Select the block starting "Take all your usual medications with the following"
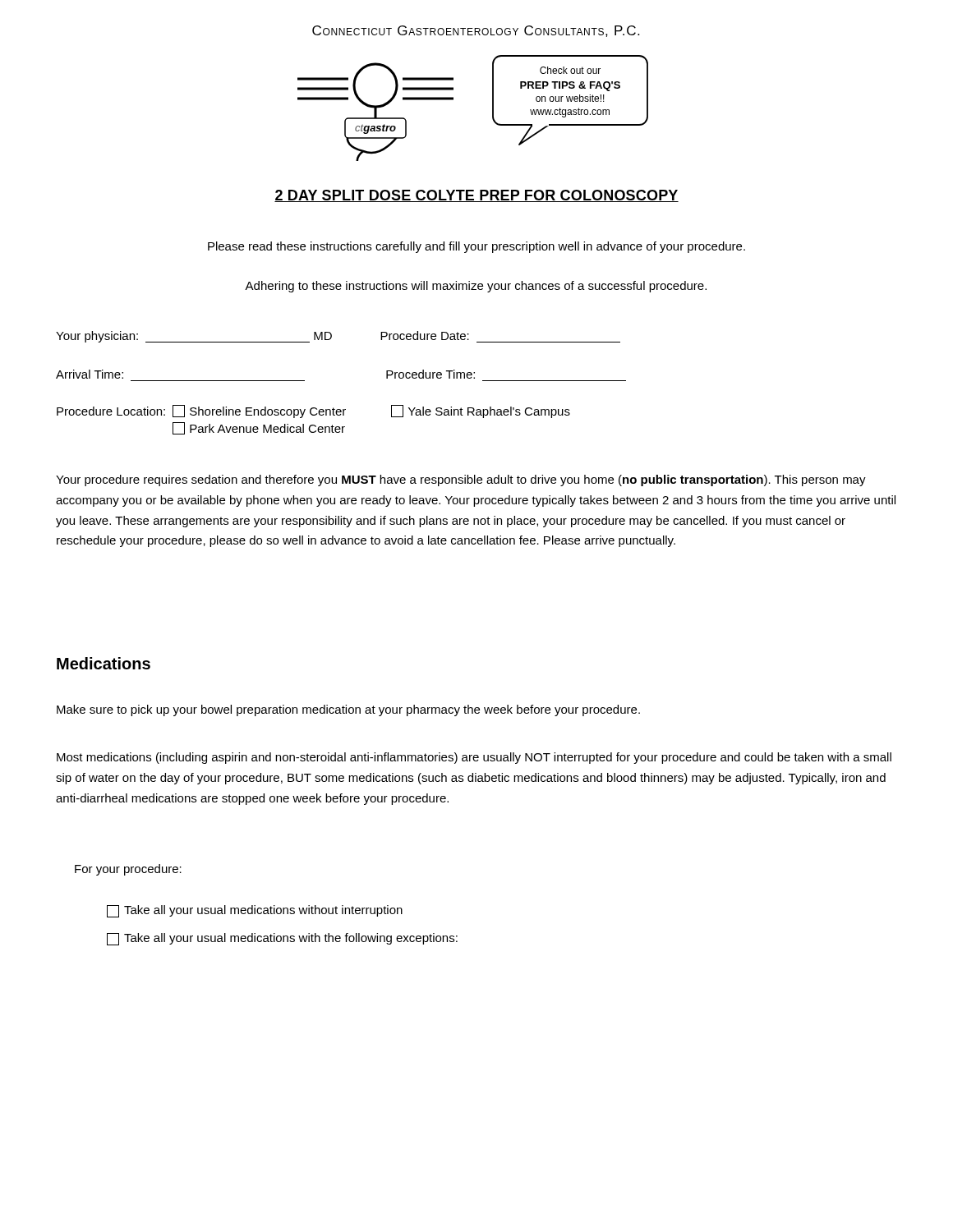The image size is (953, 1232). click(283, 938)
